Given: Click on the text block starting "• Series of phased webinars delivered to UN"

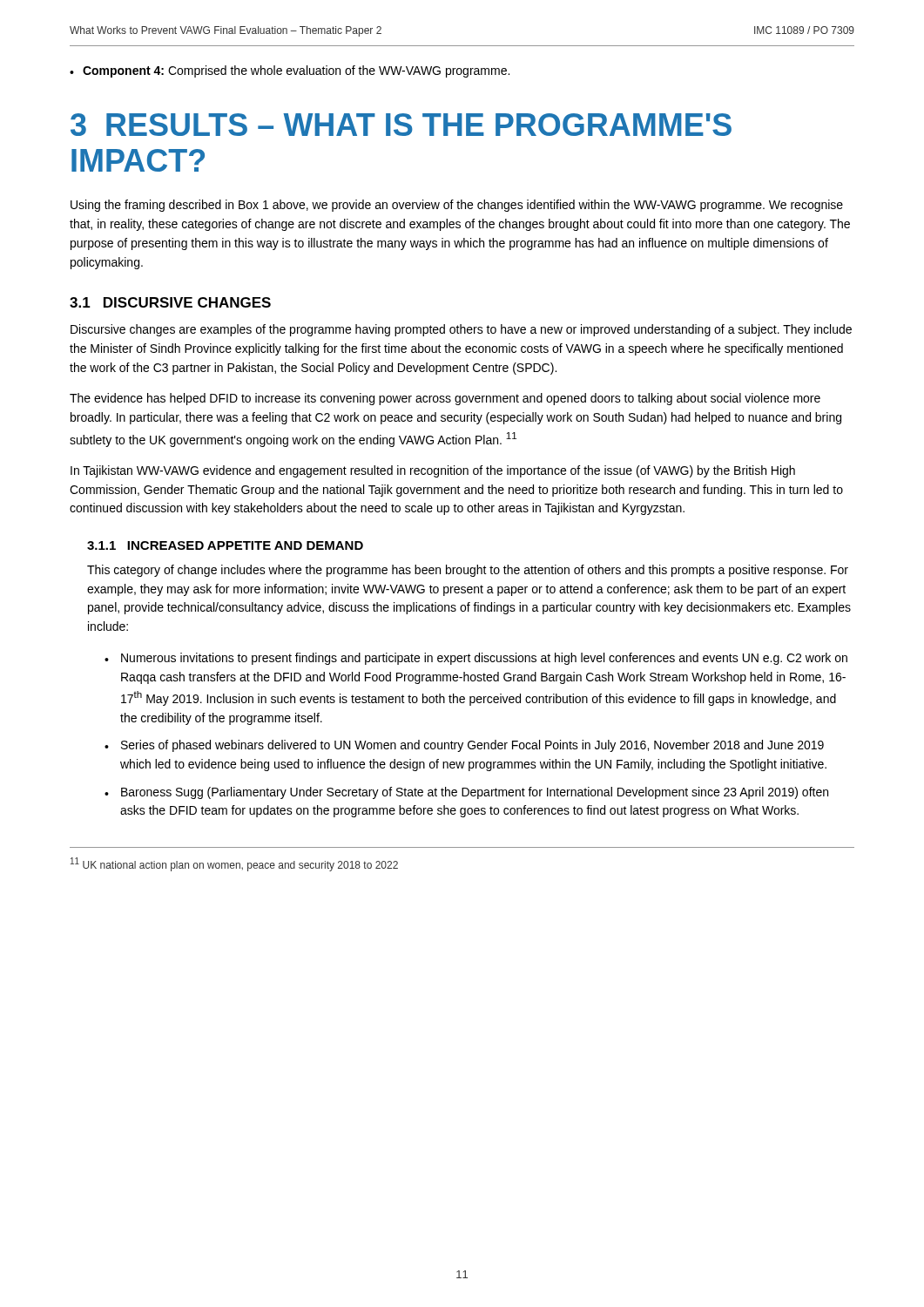Looking at the screenshot, I should (x=479, y=755).
